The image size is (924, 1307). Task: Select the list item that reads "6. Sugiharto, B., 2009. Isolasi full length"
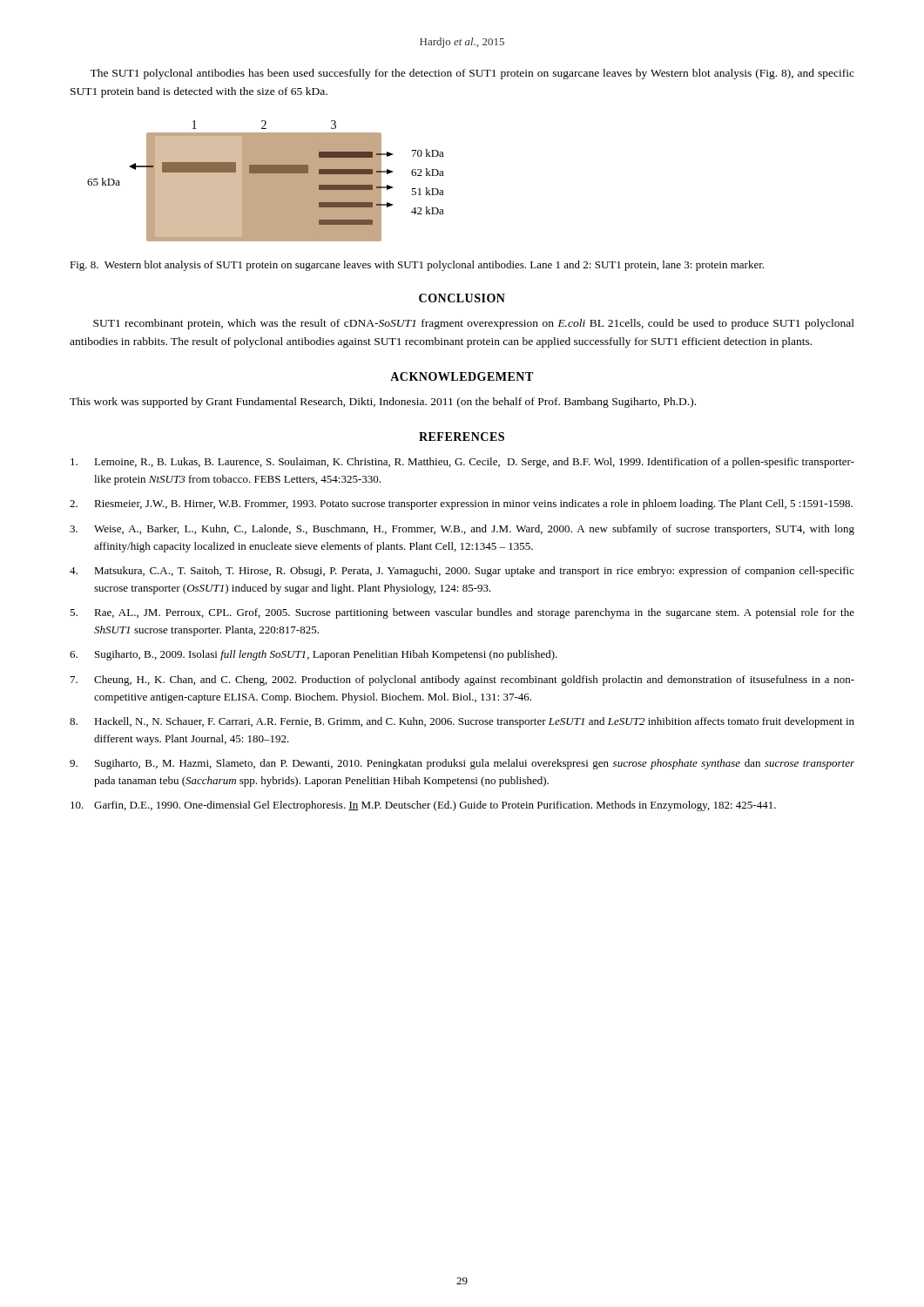(x=314, y=655)
